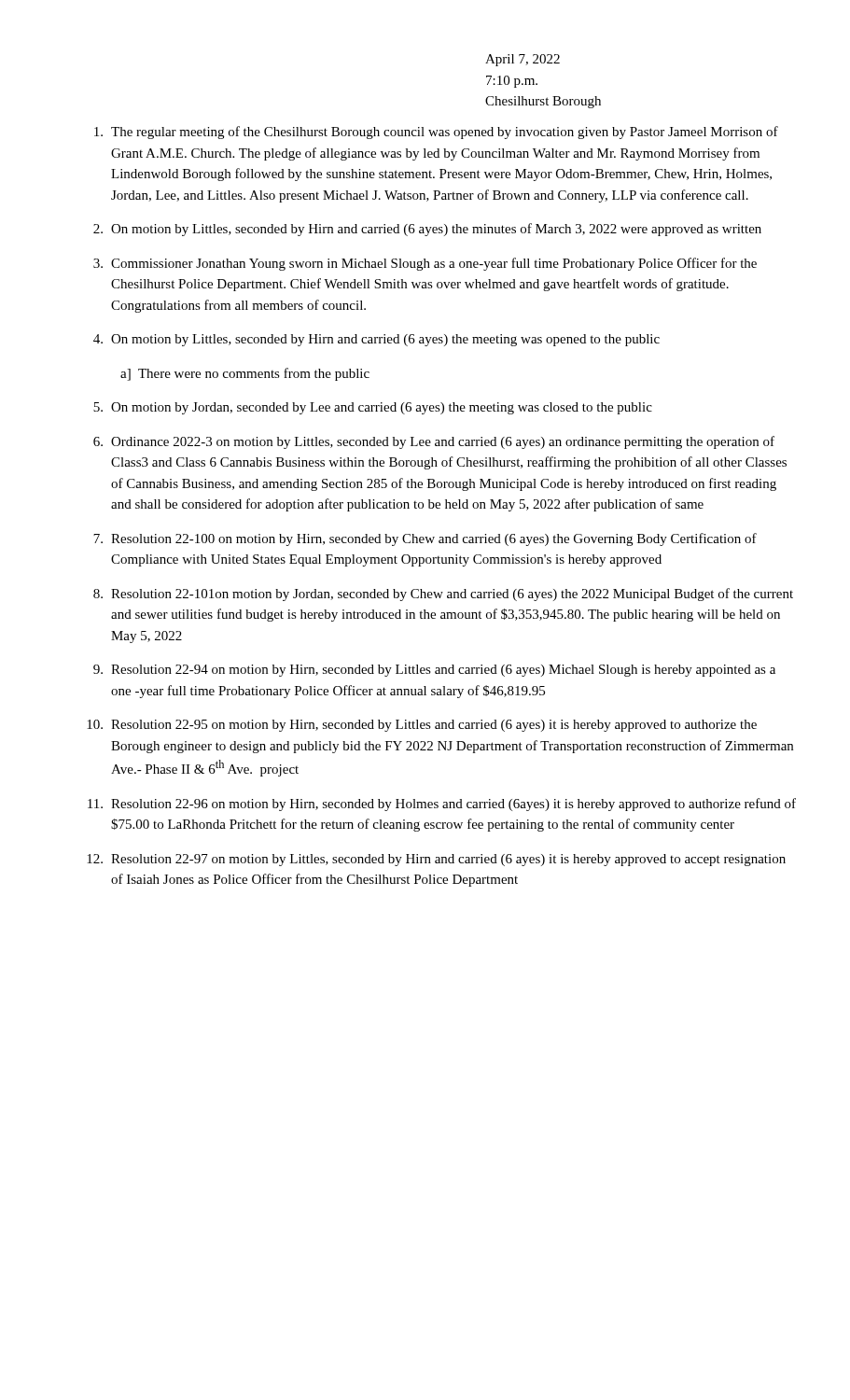Locate the block of text that opens with "7. Resolution 22-100 on"
850x1400 pixels.
pyautogui.click(x=434, y=549)
